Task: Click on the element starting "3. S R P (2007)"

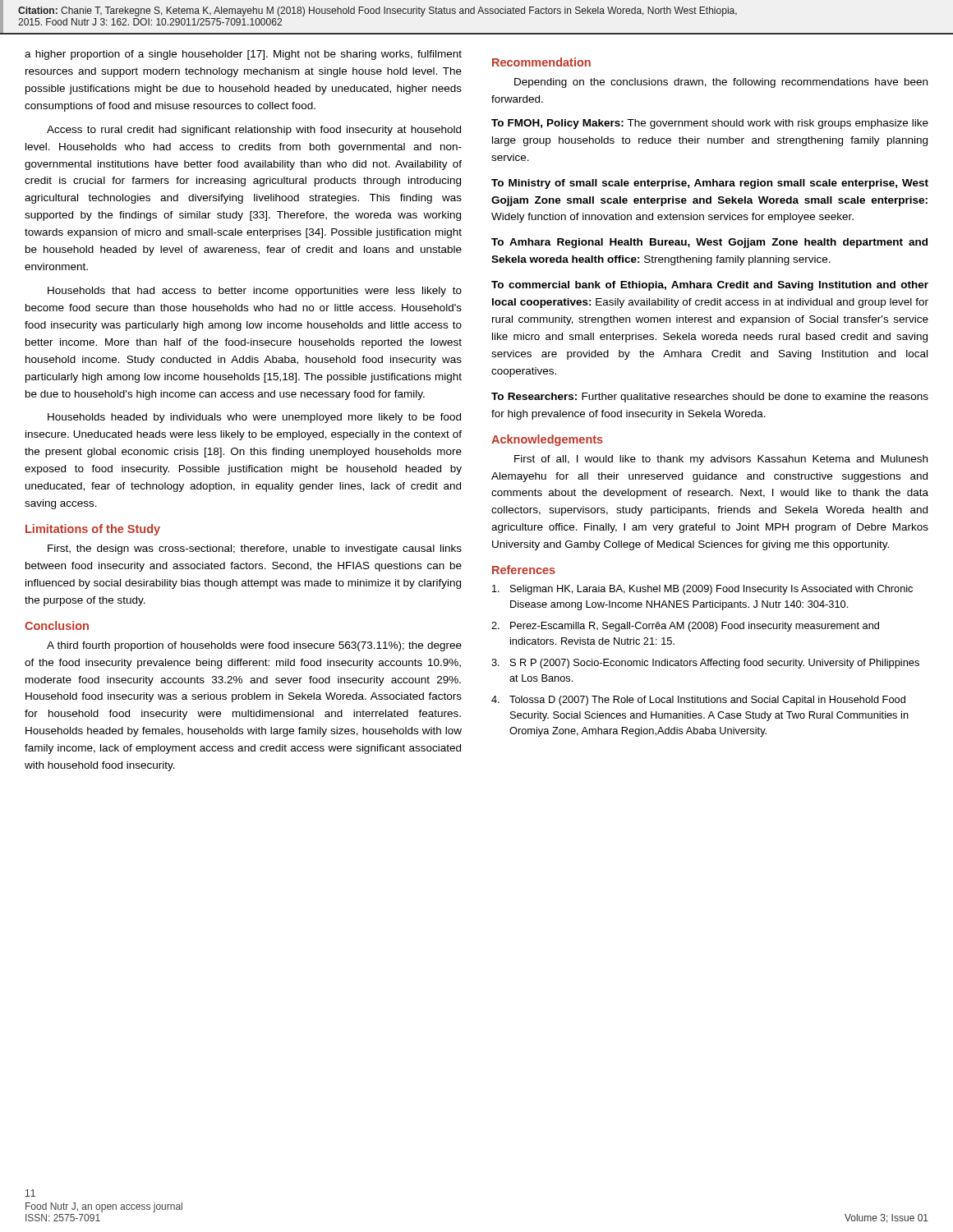Action: click(710, 671)
